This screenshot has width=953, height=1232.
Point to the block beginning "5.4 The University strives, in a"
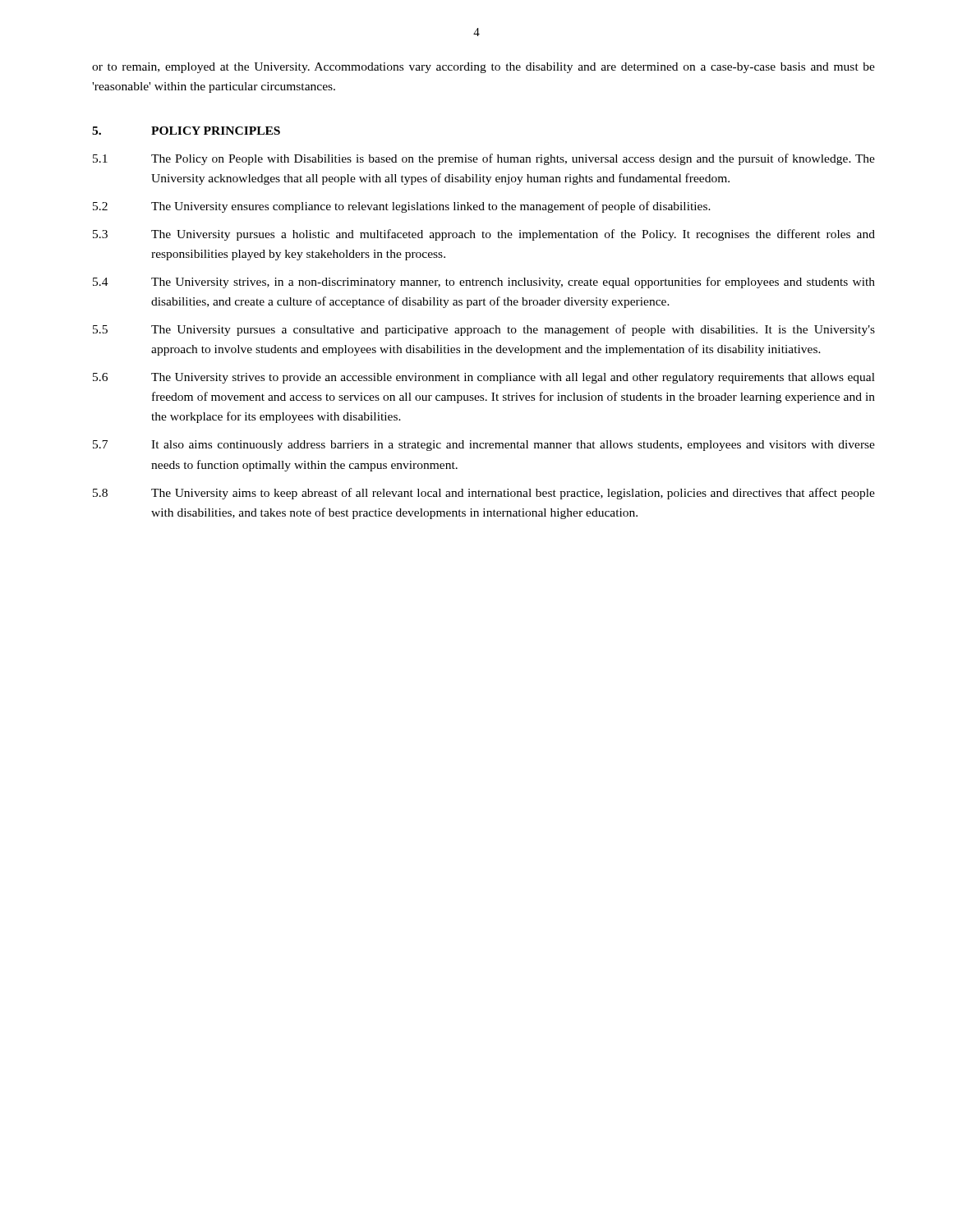pyautogui.click(x=484, y=292)
